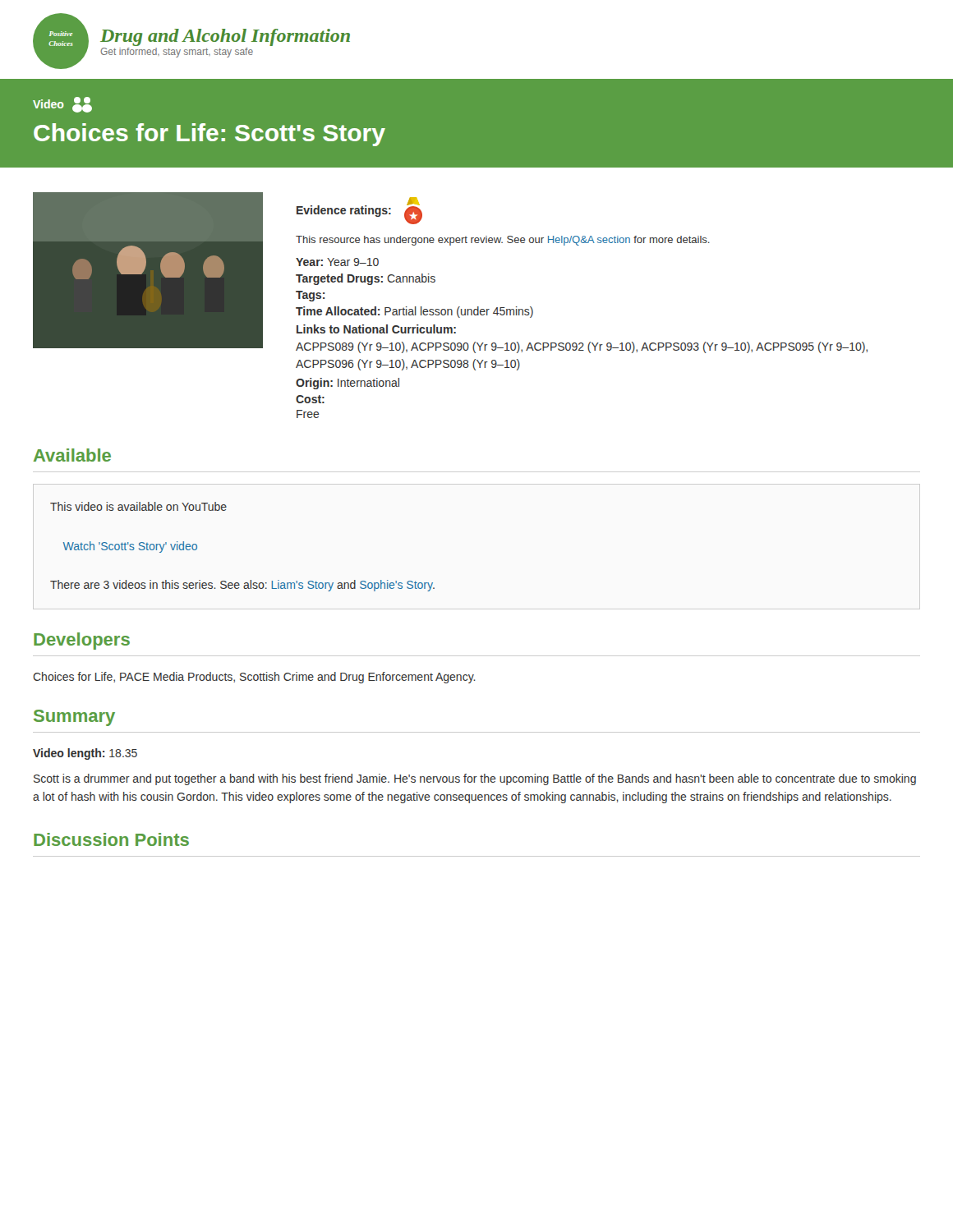Point to the text starting "Targeted Drugs: Cannabis"
This screenshot has width=953, height=1232.
pyautogui.click(x=366, y=278)
